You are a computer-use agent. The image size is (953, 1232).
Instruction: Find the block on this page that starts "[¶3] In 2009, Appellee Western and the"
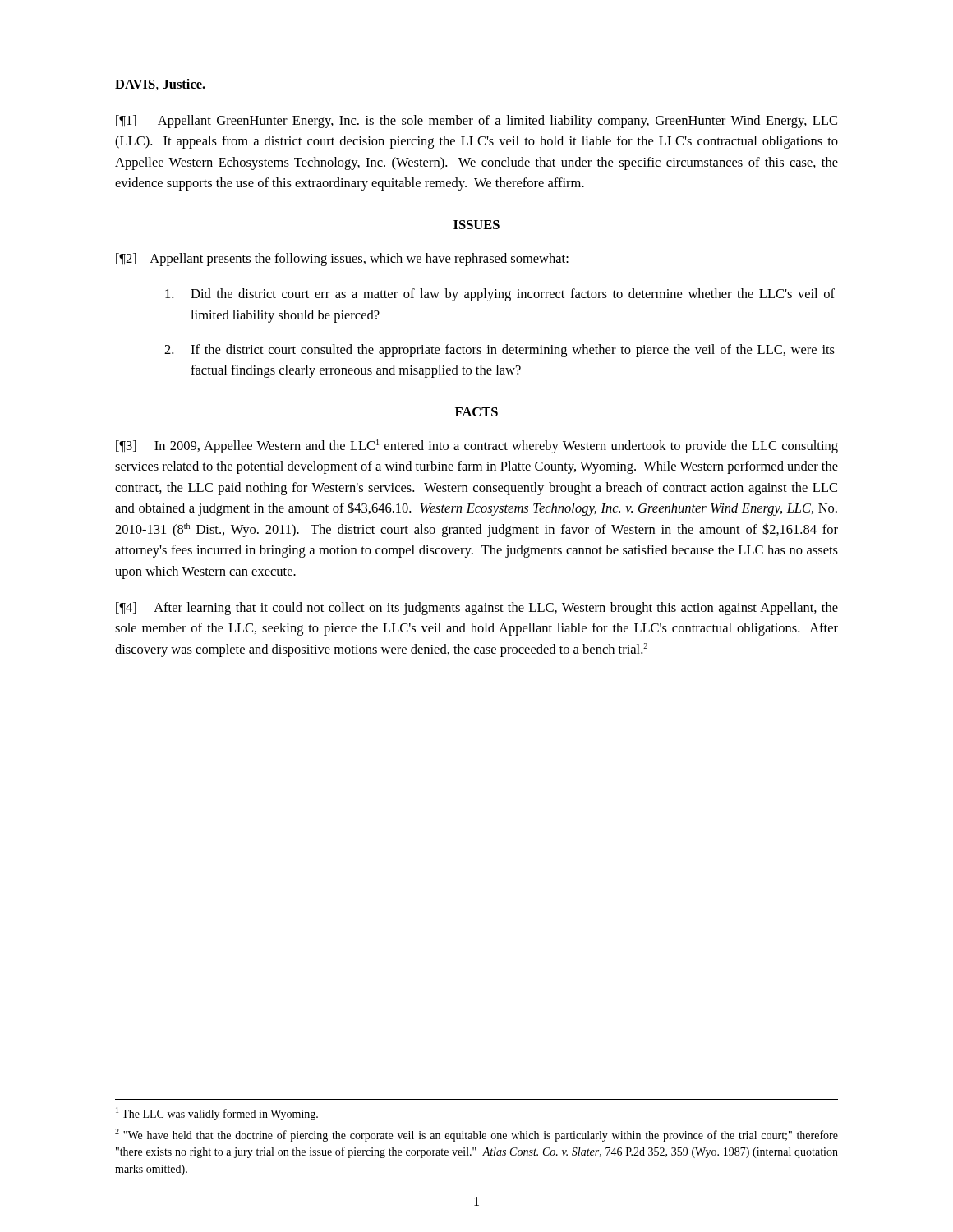pos(476,509)
